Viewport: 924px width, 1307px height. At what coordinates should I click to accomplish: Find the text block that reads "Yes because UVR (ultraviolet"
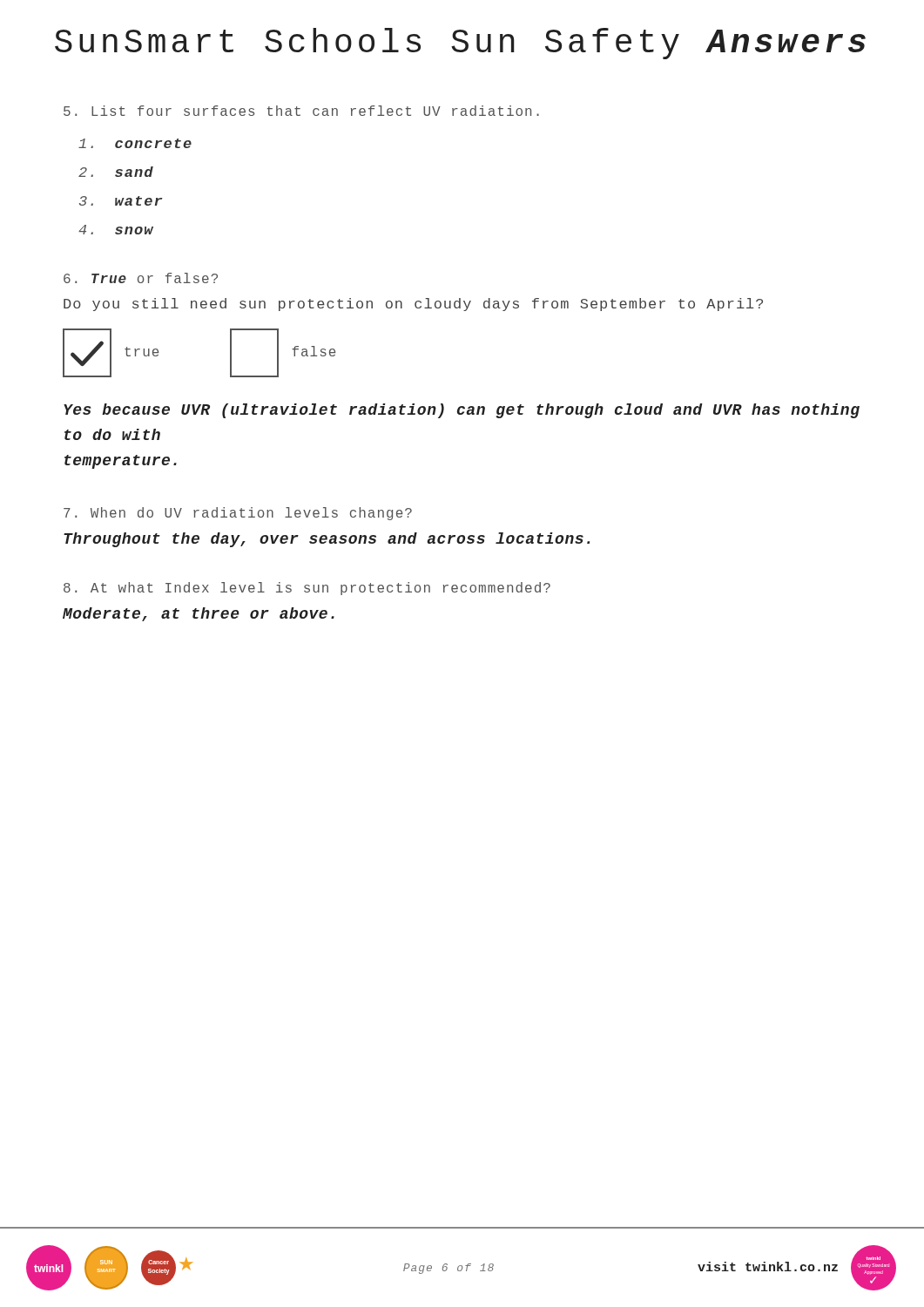(462, 411)
